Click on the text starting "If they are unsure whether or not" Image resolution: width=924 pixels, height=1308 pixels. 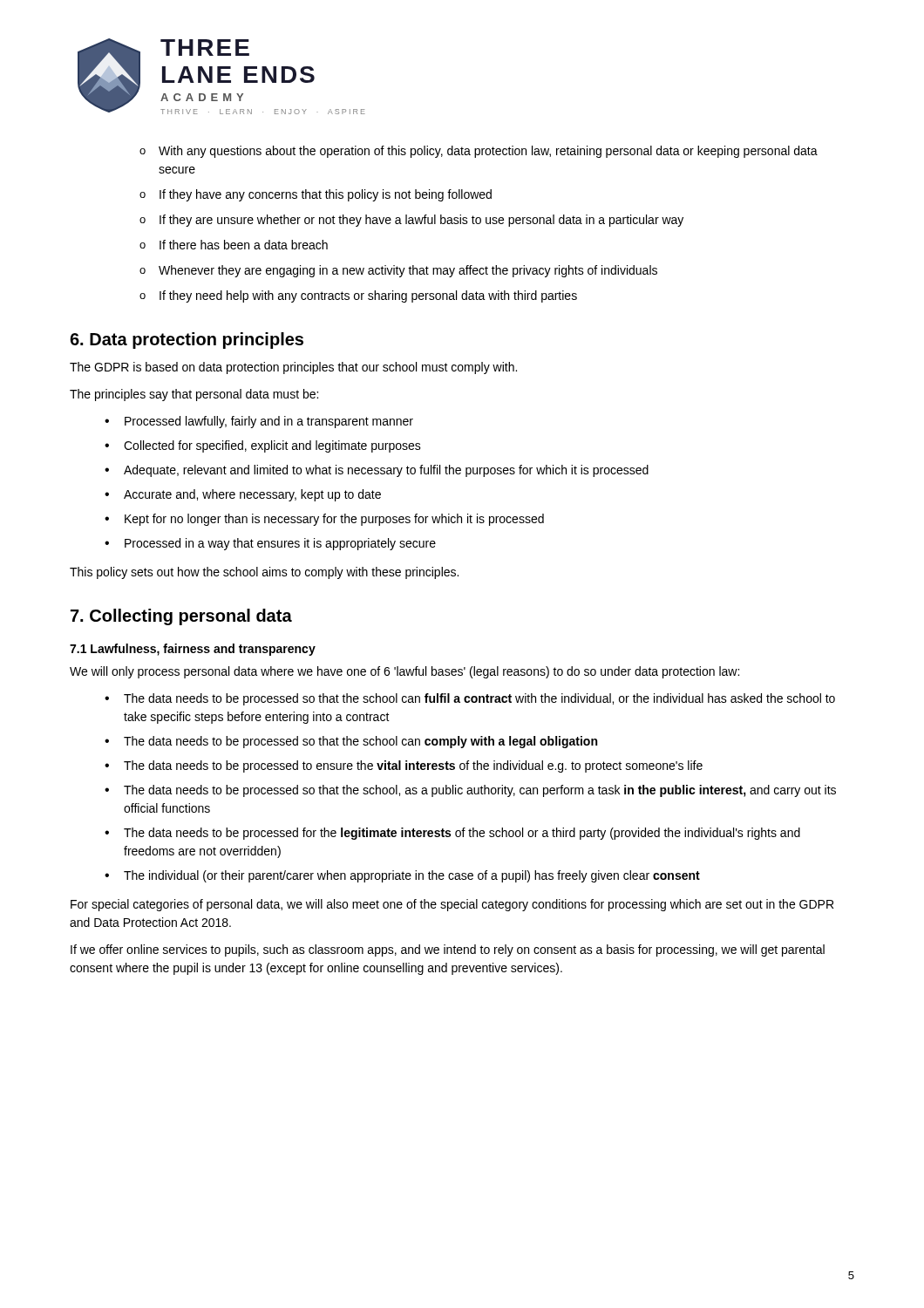(421, 220)
